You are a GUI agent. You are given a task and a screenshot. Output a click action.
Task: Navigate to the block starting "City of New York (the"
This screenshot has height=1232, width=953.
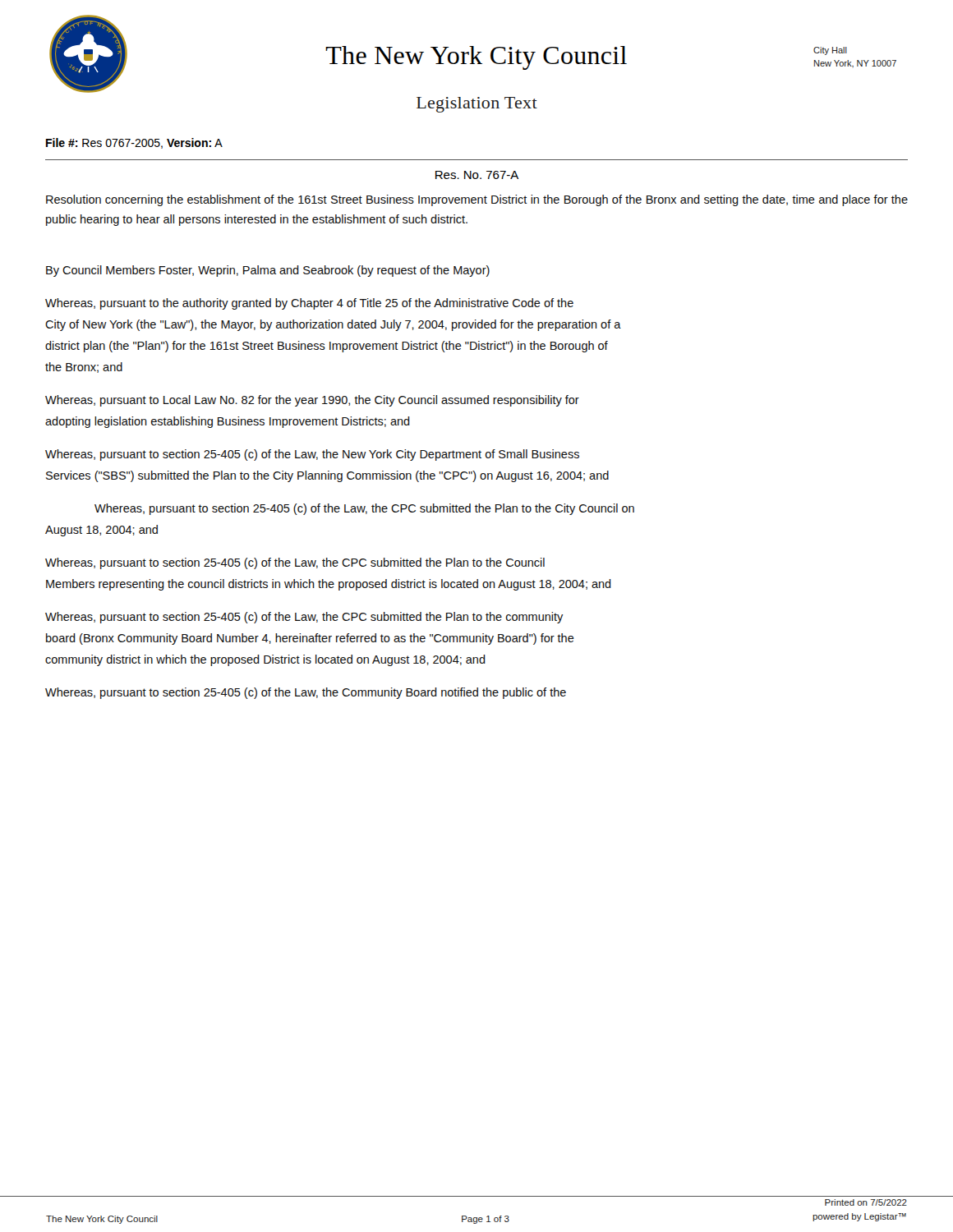[x=333, y=324]
